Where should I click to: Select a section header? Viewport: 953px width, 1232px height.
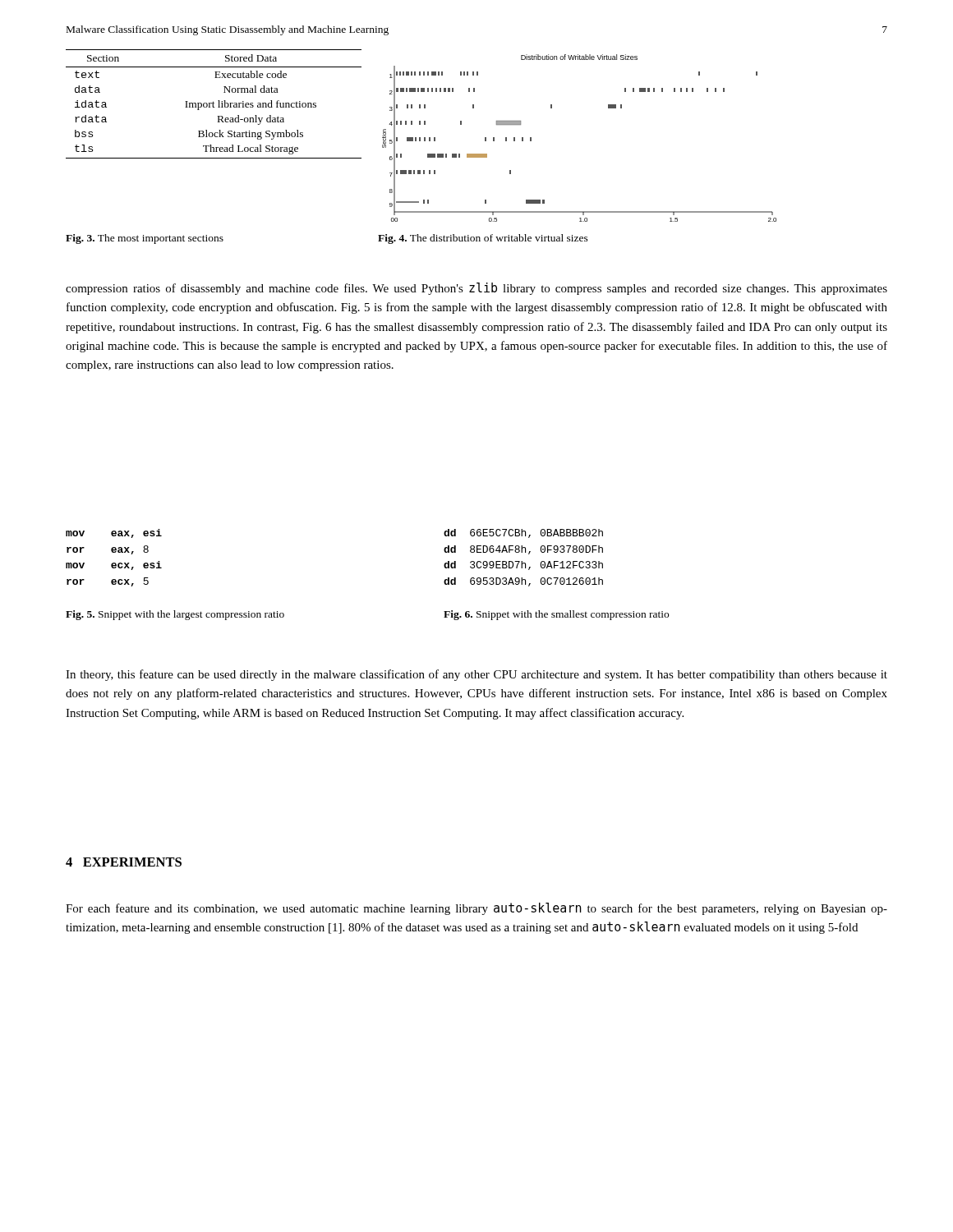point(124,862)
